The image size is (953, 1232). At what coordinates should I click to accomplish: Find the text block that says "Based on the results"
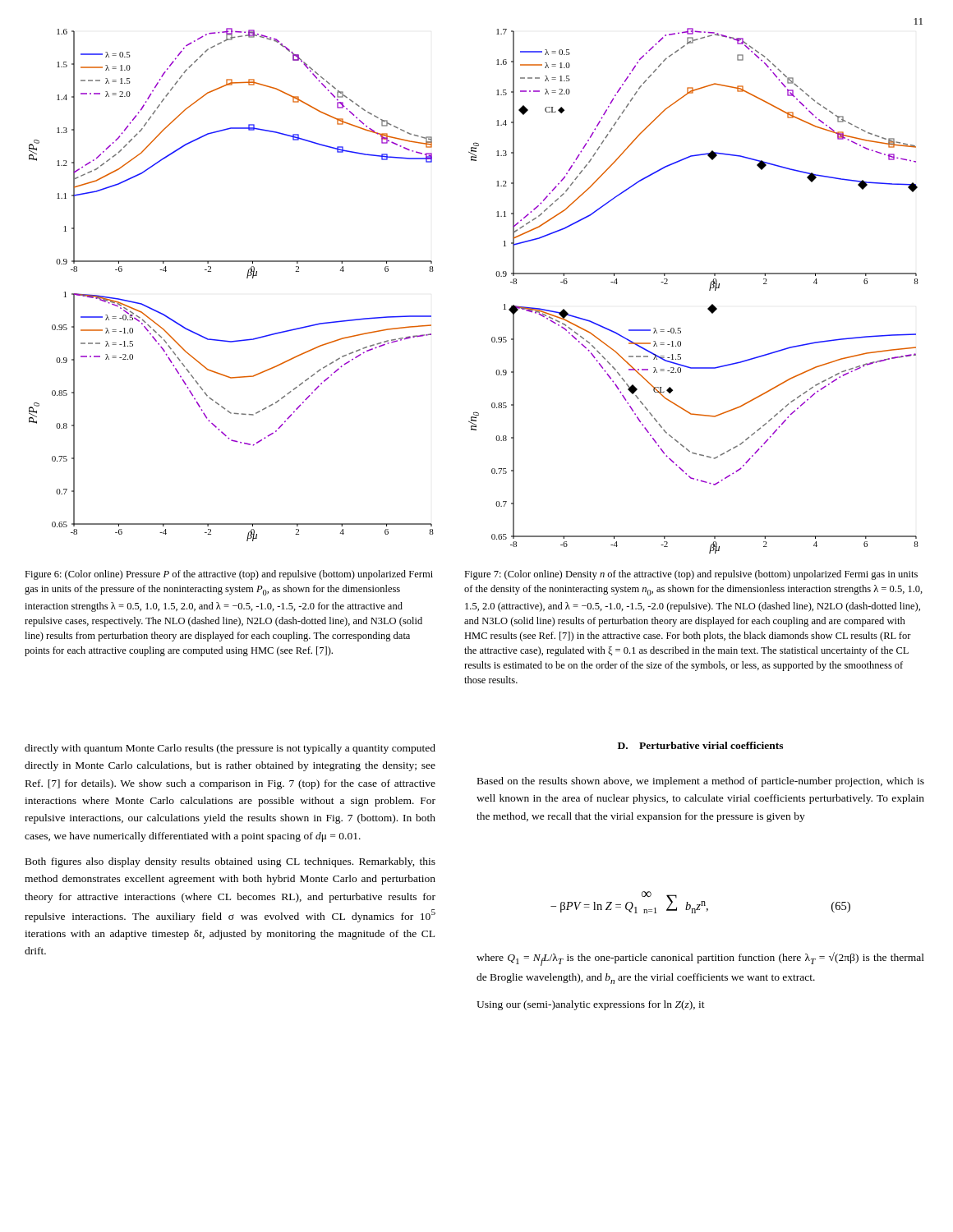(700, 798)
